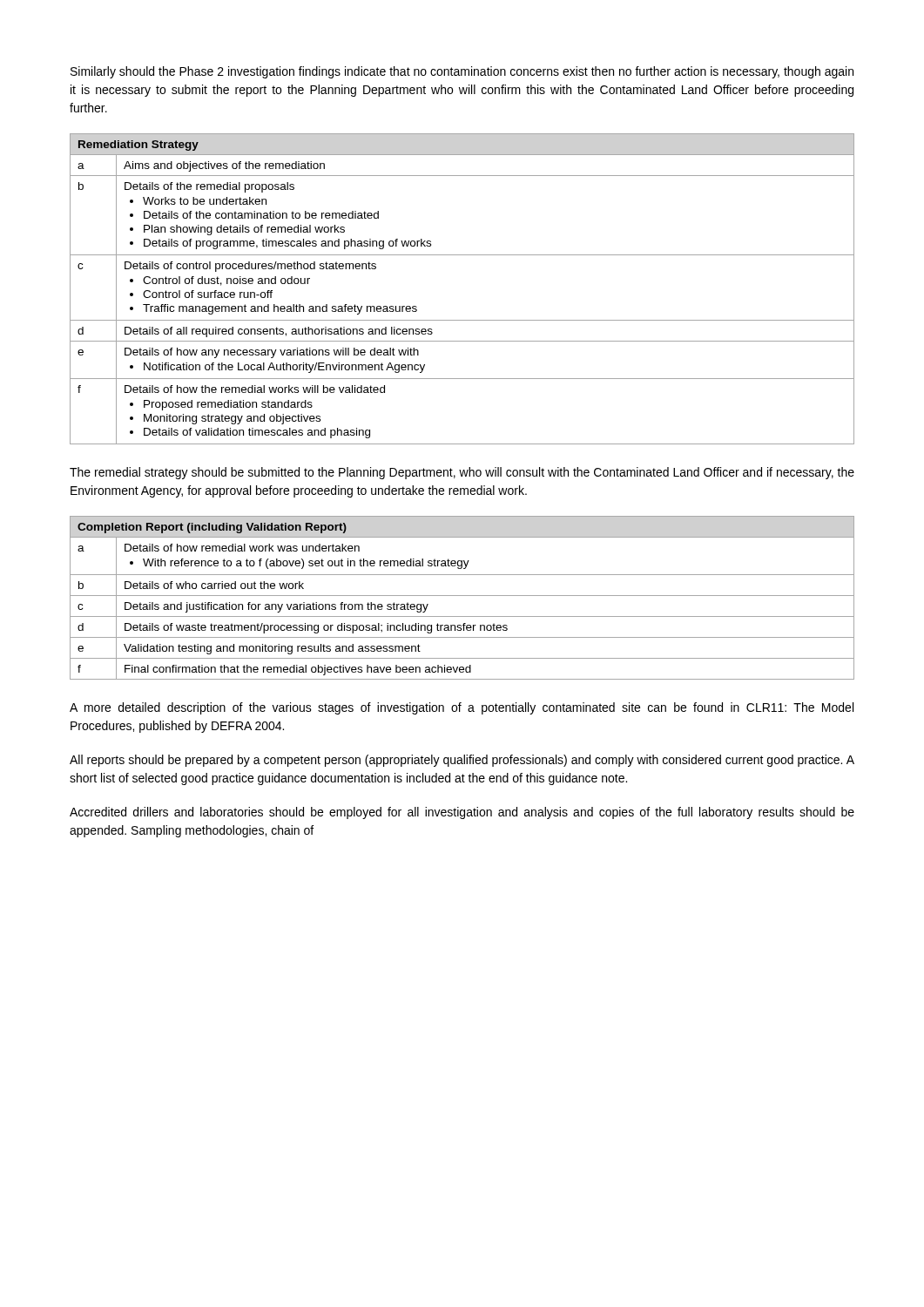The width and height of the screenshot is (924, 1307).
Task: Locate the table with the text "Details of waste treatment/processing or"
Action: tap(462, 598)
